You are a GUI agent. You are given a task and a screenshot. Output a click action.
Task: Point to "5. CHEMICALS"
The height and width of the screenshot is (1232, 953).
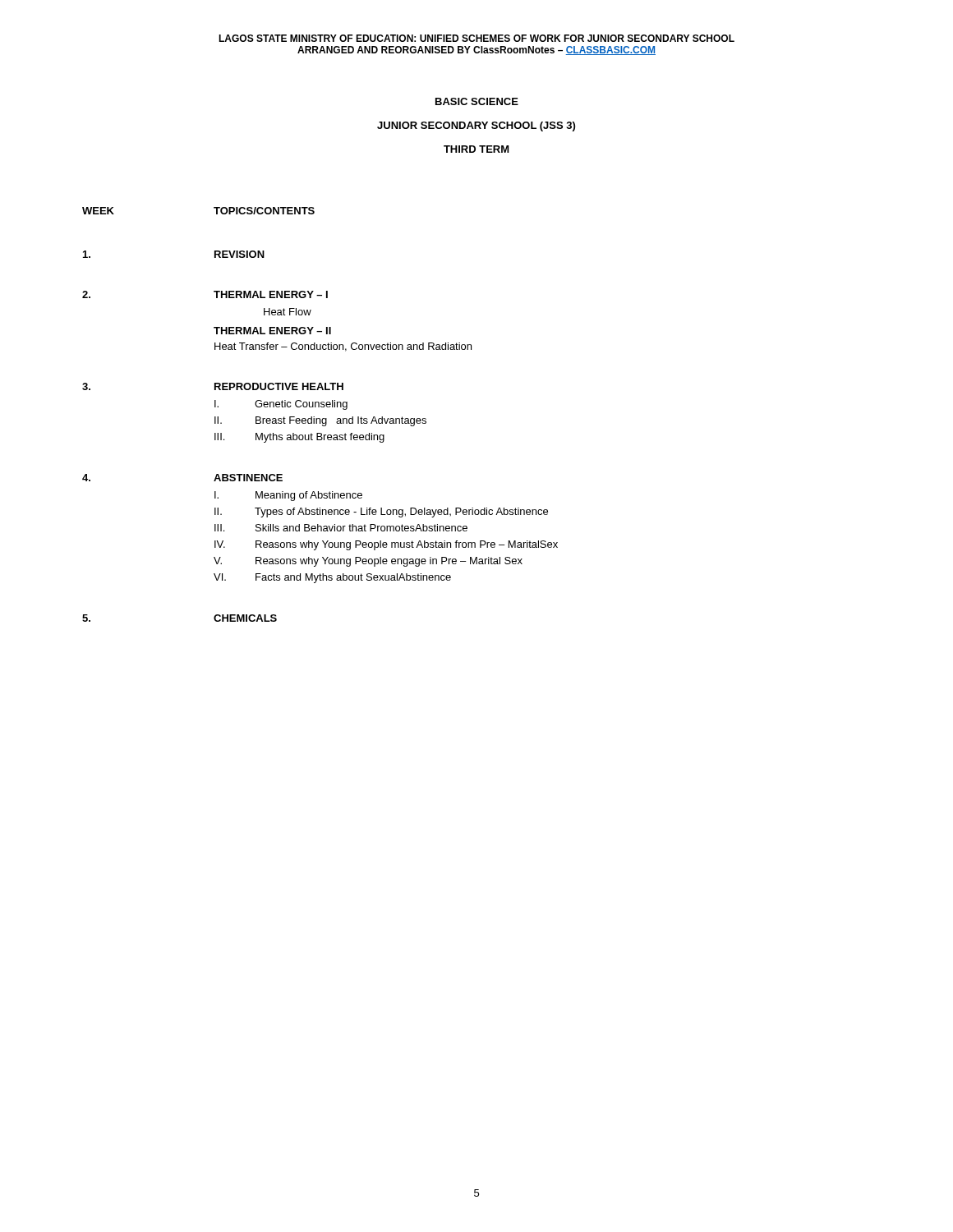point(85,618)
